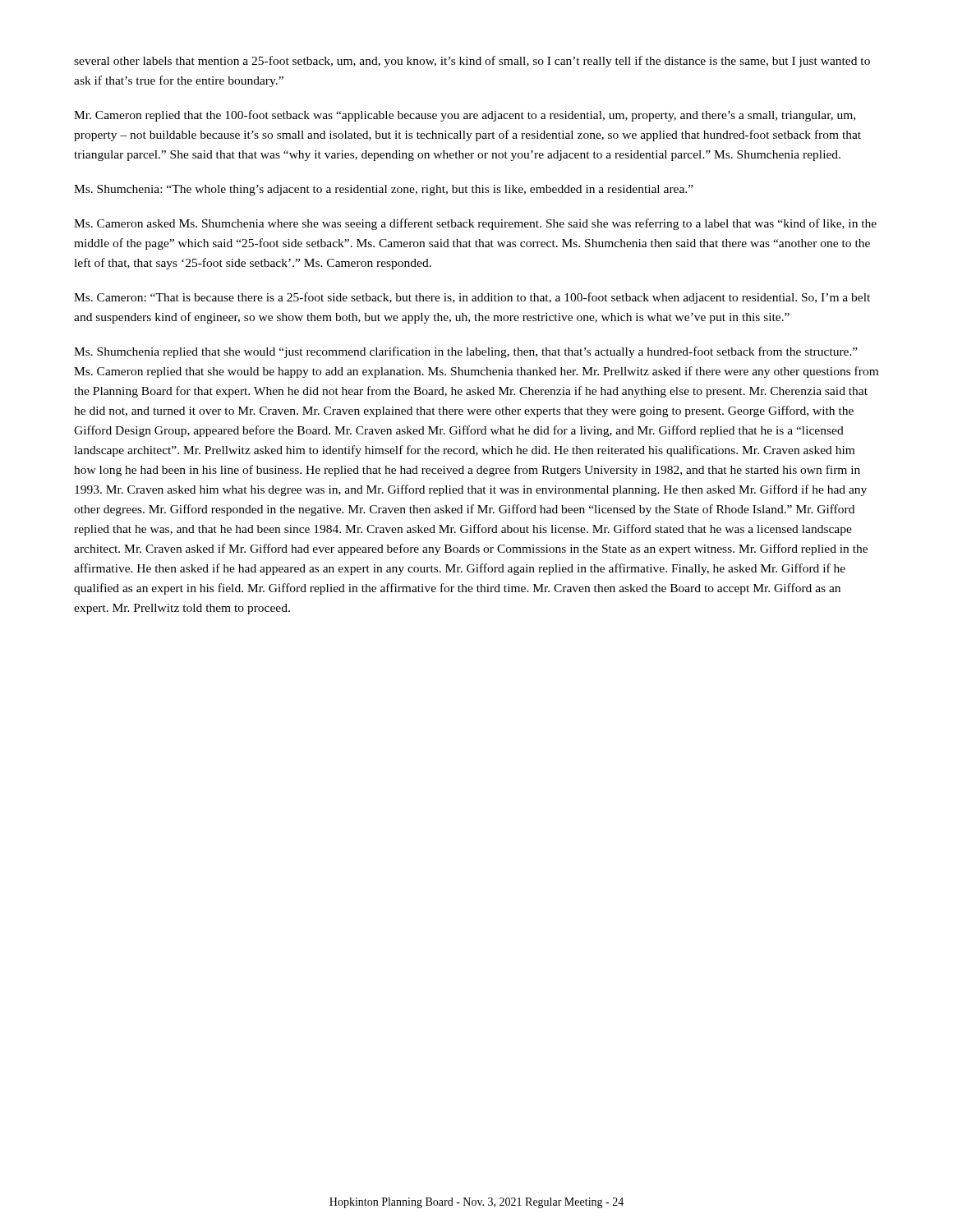953x1232 pixels.
Task: Locate the element starting "Mr. Cameron replied that the"
Action: pos(468,134)
